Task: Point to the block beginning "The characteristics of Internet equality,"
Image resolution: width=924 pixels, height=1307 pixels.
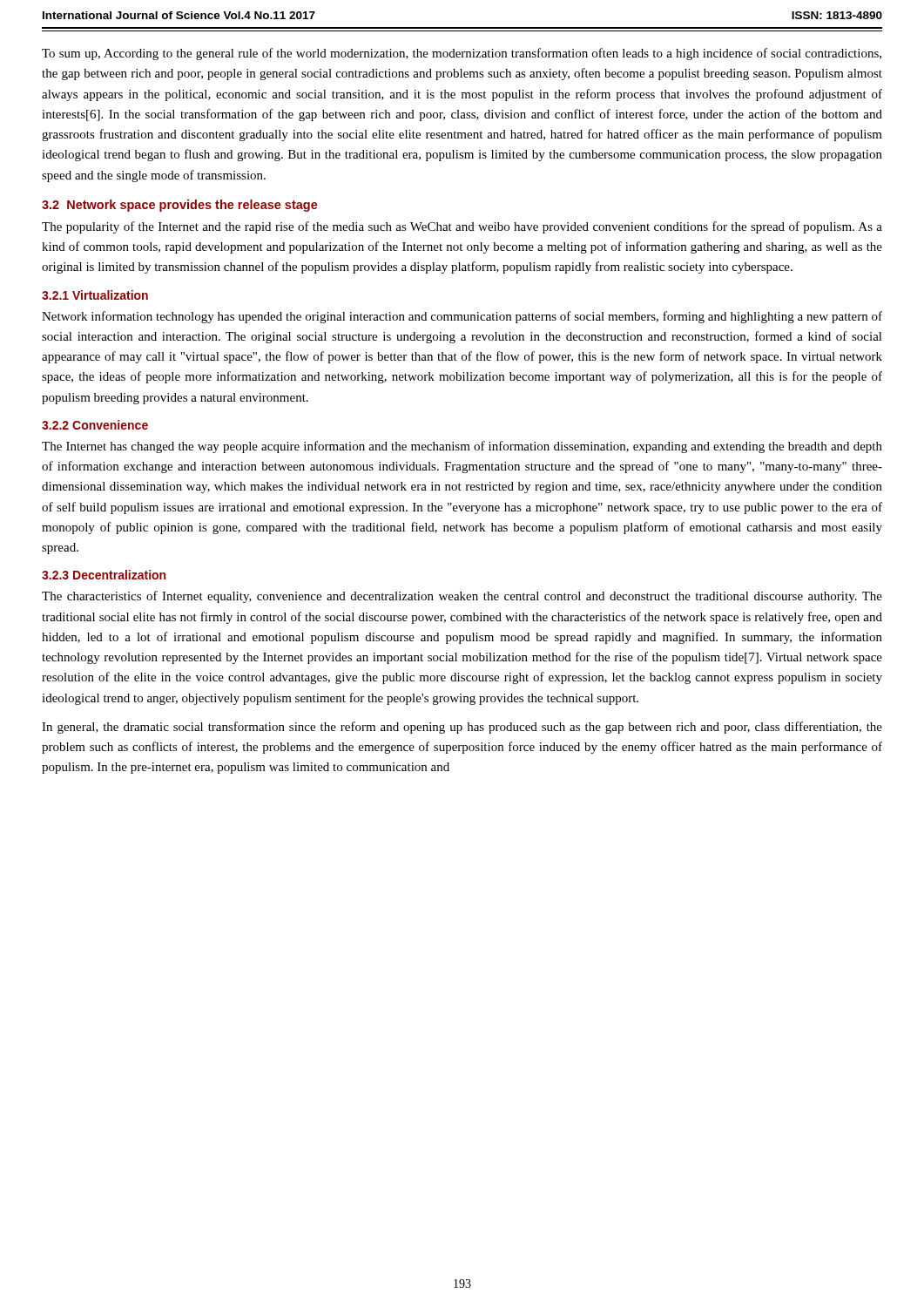Action: point(462,647)
